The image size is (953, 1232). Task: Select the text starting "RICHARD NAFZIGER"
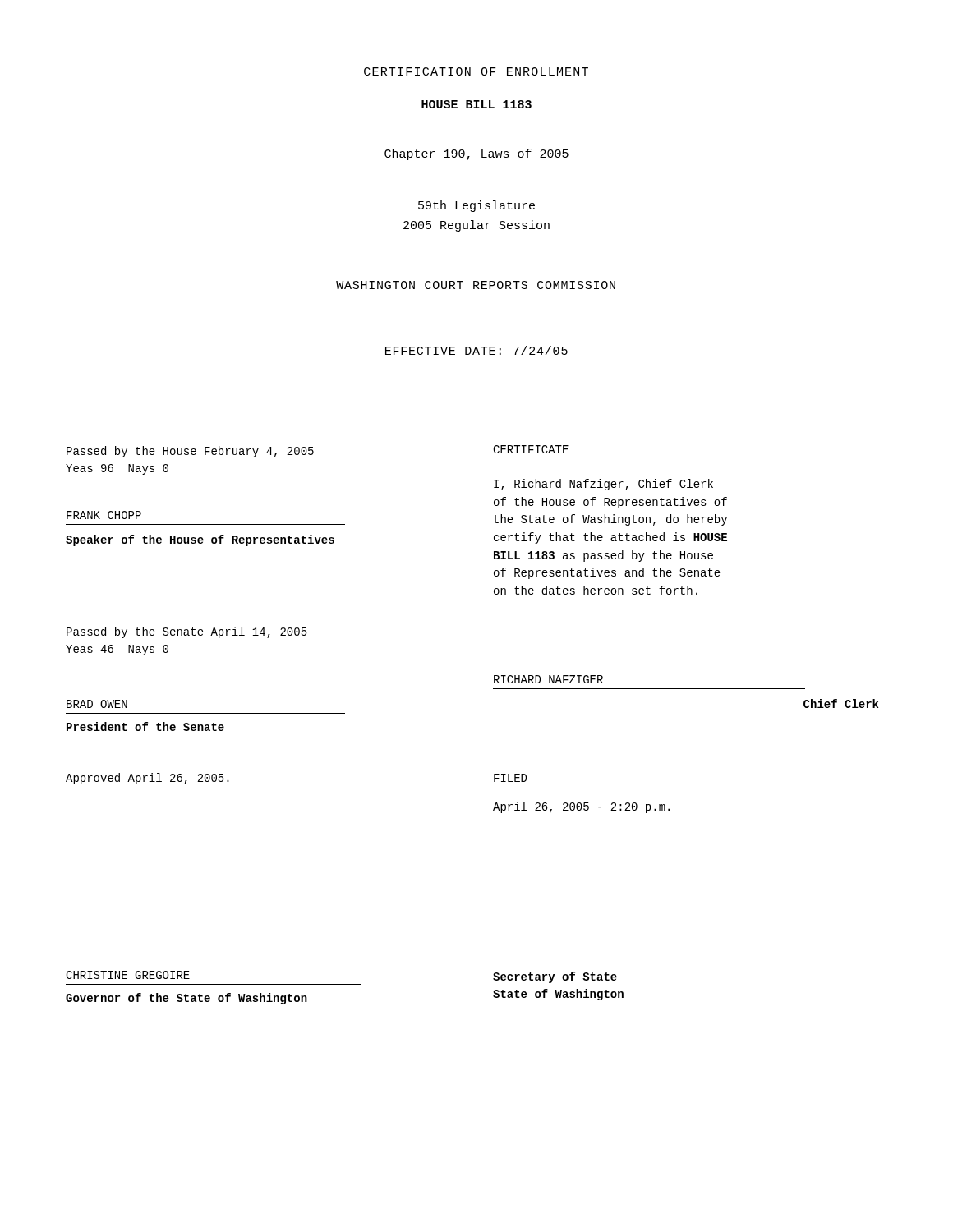click(649, 681)
